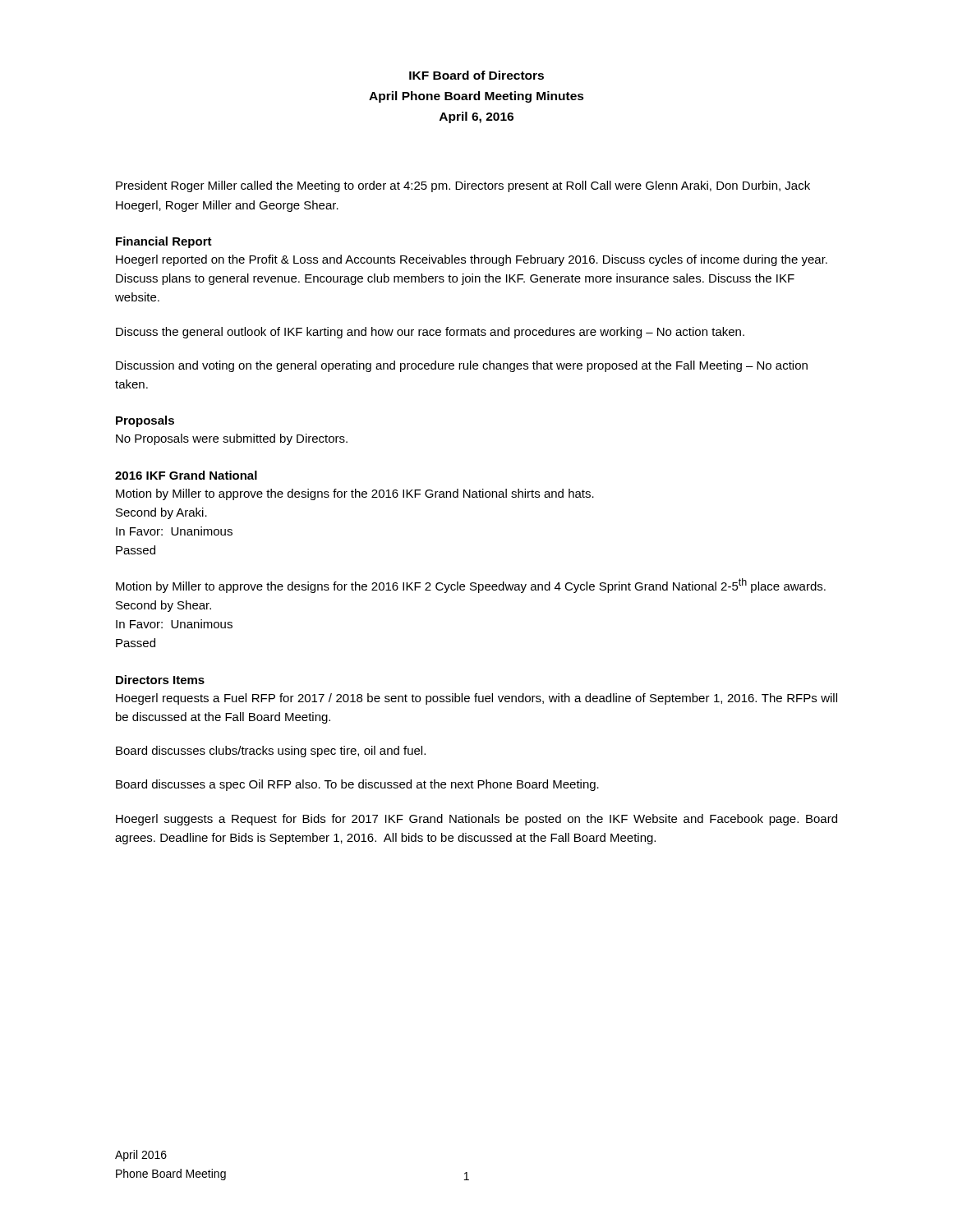Where is the passage that starts "No Proposals were"?
Image resolution: width=953 pixels, height=1232 pixels.
click(232, 439)
